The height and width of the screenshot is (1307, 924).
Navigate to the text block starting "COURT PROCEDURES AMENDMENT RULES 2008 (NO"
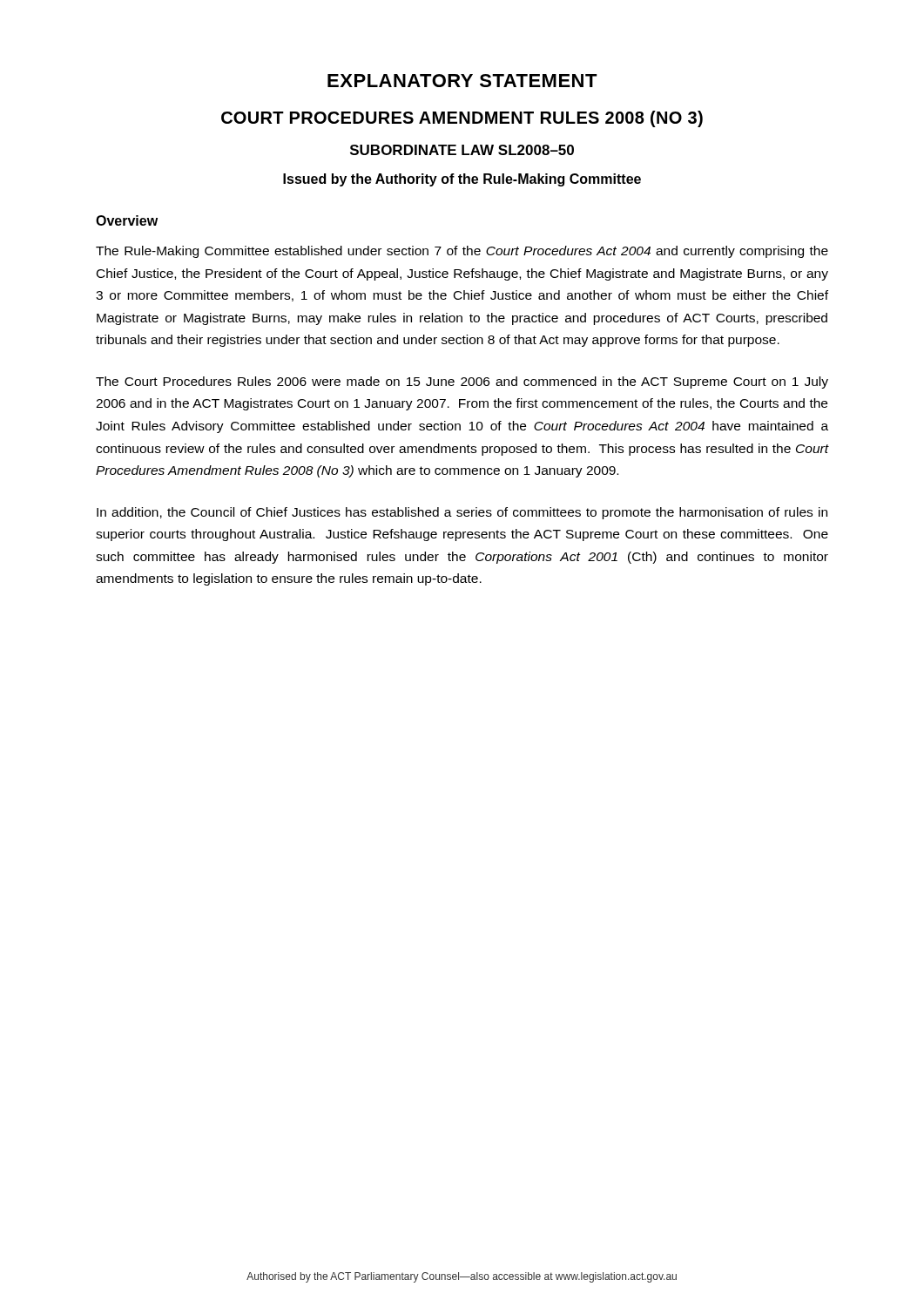462,118
